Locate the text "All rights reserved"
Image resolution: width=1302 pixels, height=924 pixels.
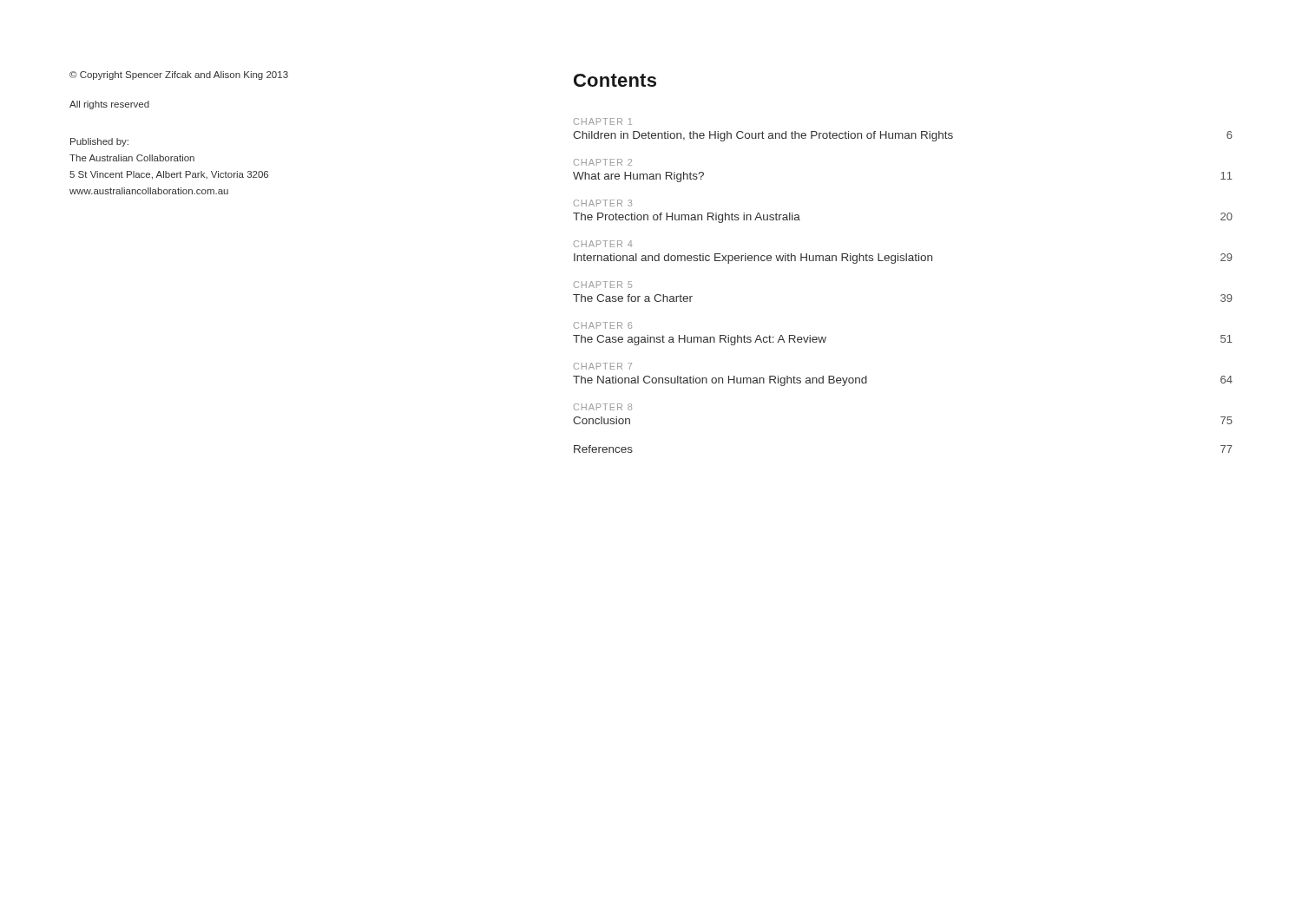click(109, 104)
